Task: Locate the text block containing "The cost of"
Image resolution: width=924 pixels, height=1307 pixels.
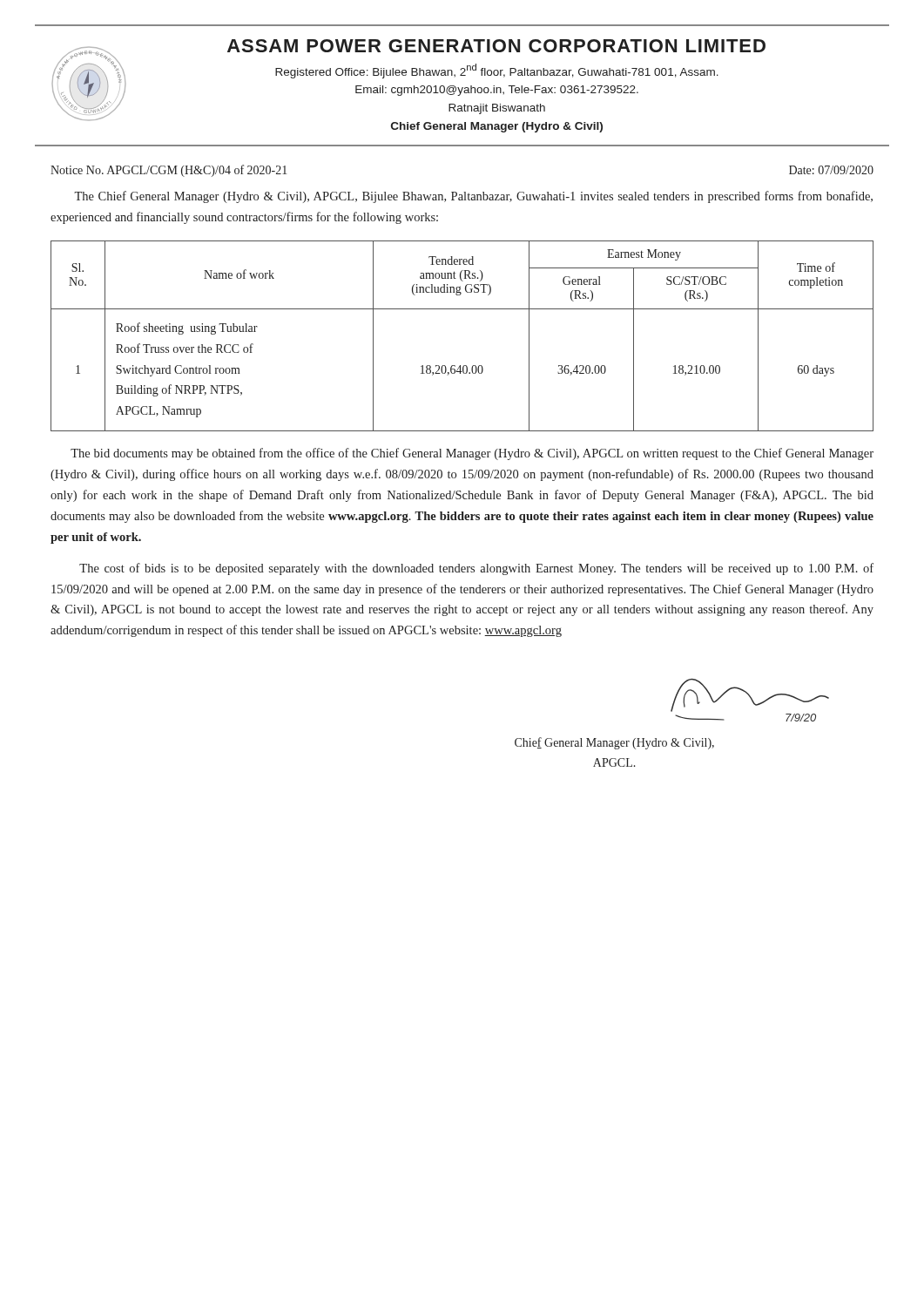Action: (462, 599)
